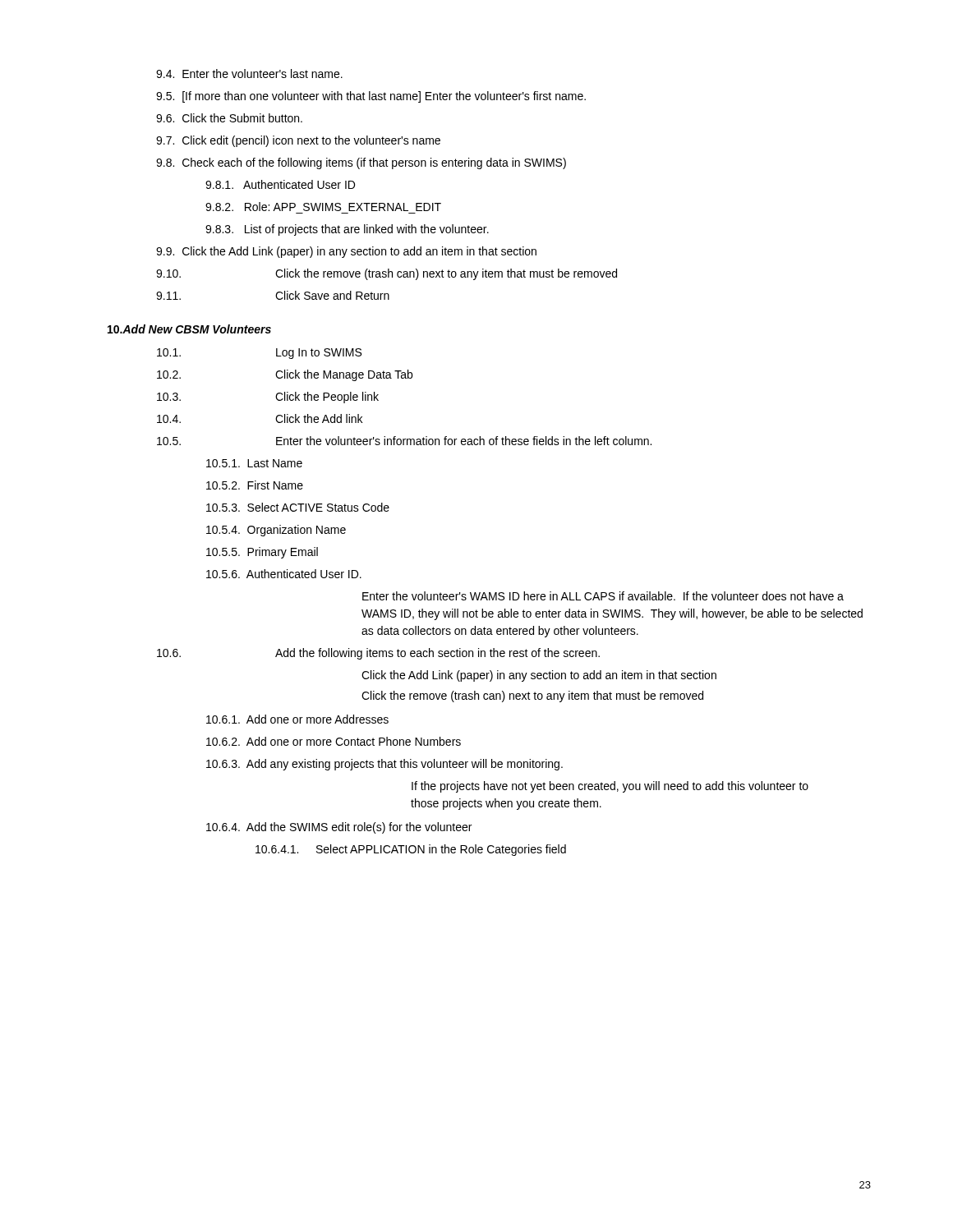Find "10.5.6. Authenticated User ID." on this page
This screenshot has width=953, height=1232.
point(284,574)
